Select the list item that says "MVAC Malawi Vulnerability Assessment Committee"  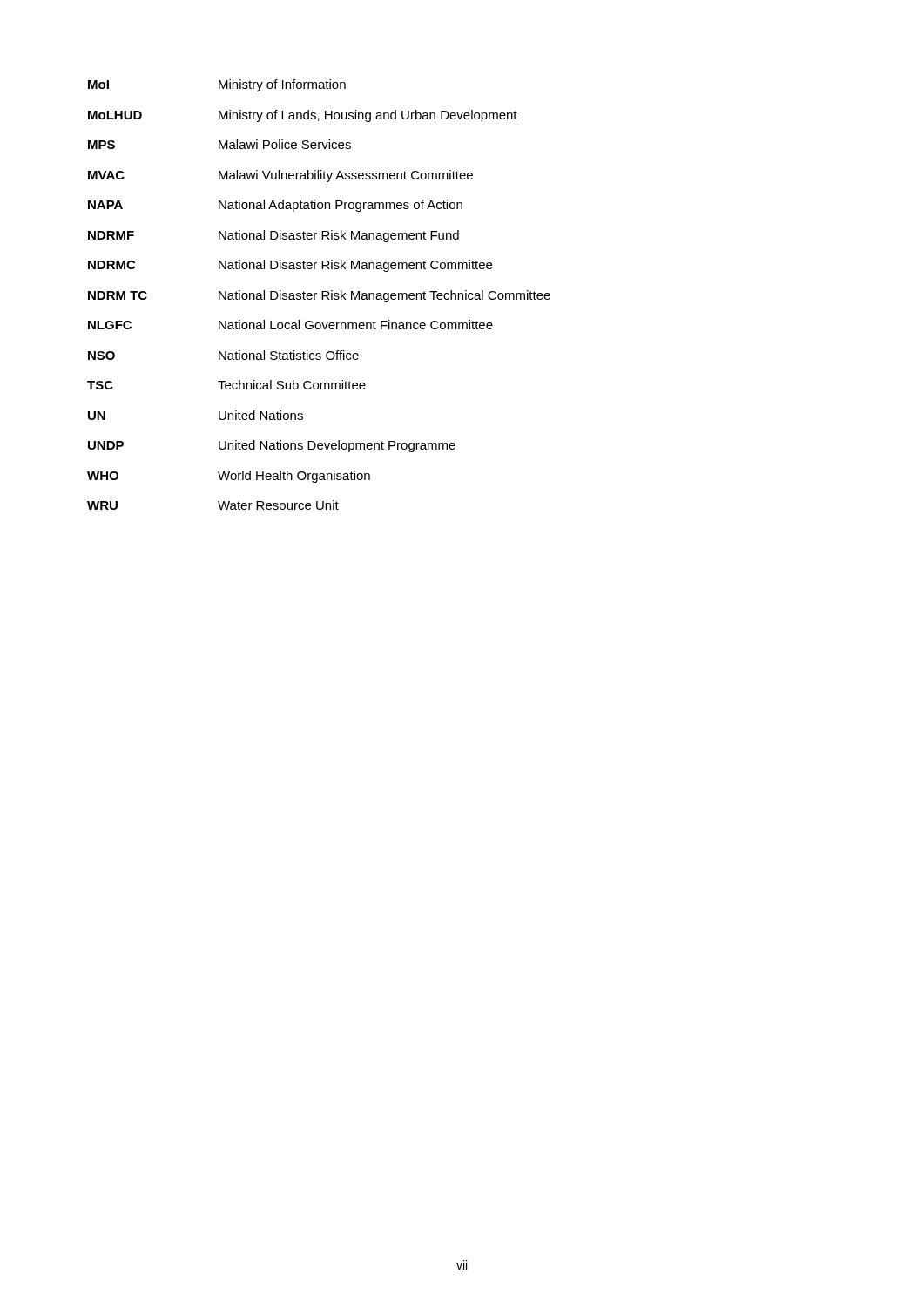tap(462, 175)
